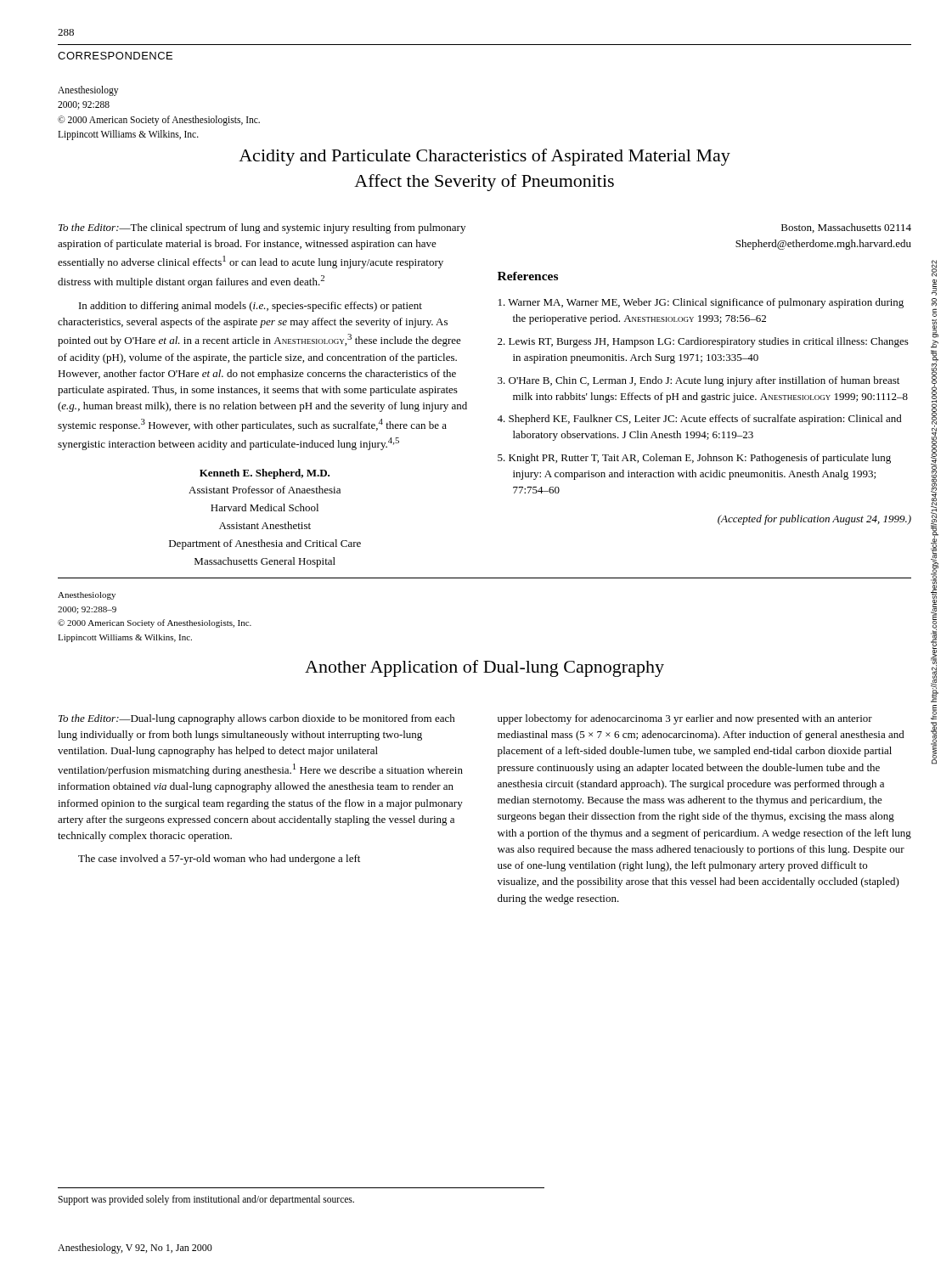Locate the text starting "Support was provided solely from institutional"
The image size is (952, 1274).
coord(206,1199)
